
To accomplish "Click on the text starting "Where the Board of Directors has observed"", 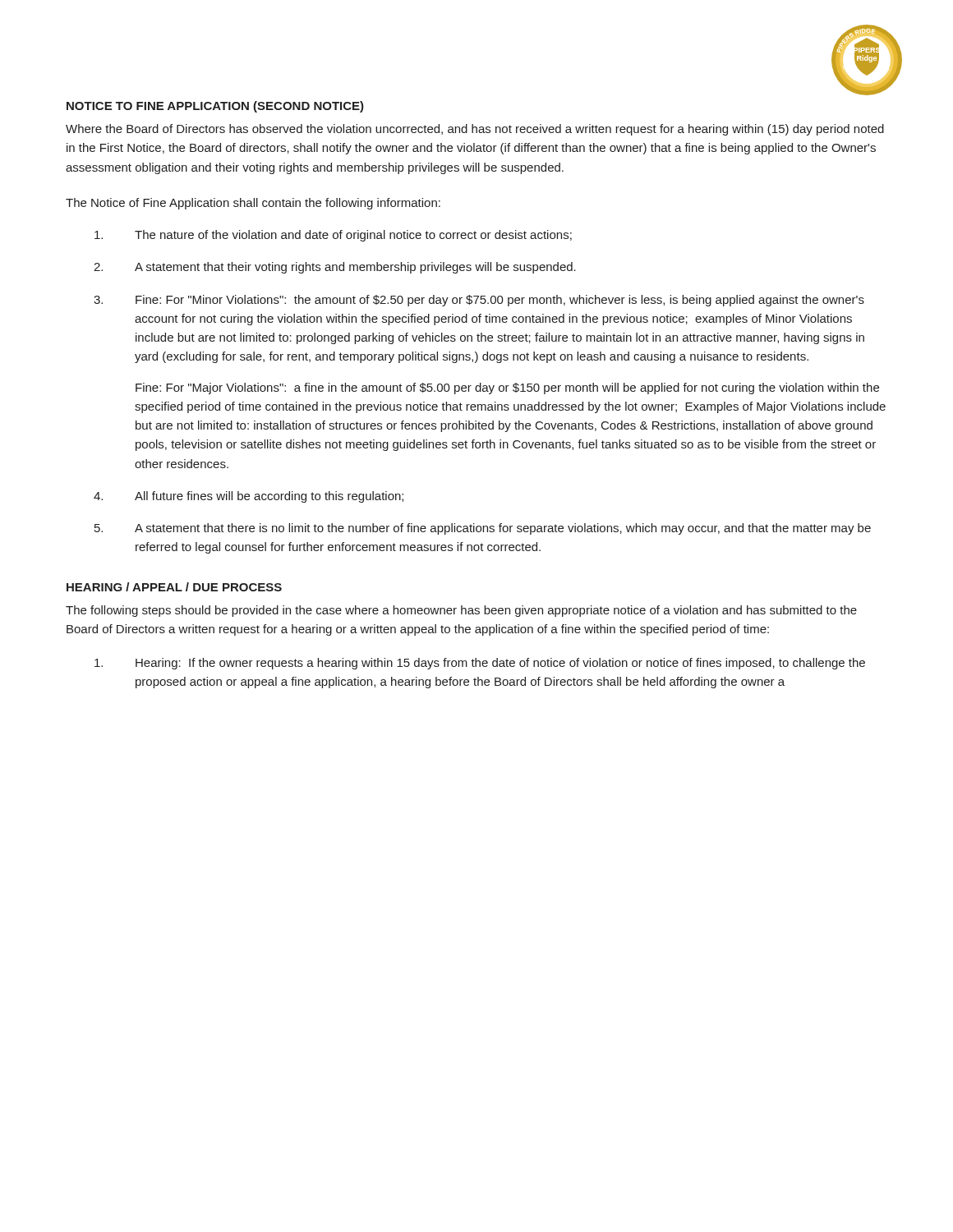I will tap(475, 148).
